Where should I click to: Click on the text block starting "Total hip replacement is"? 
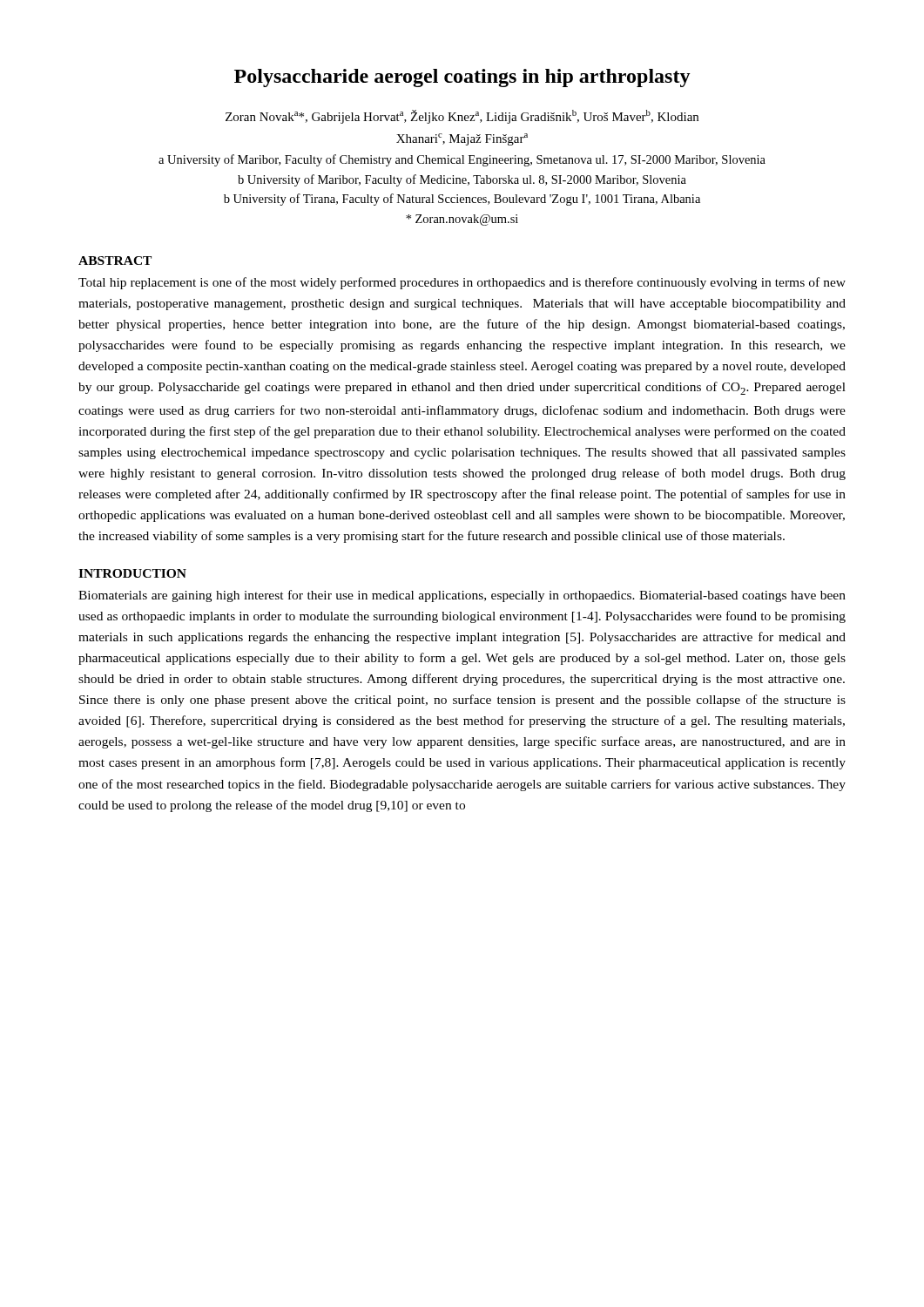(462, 409)
